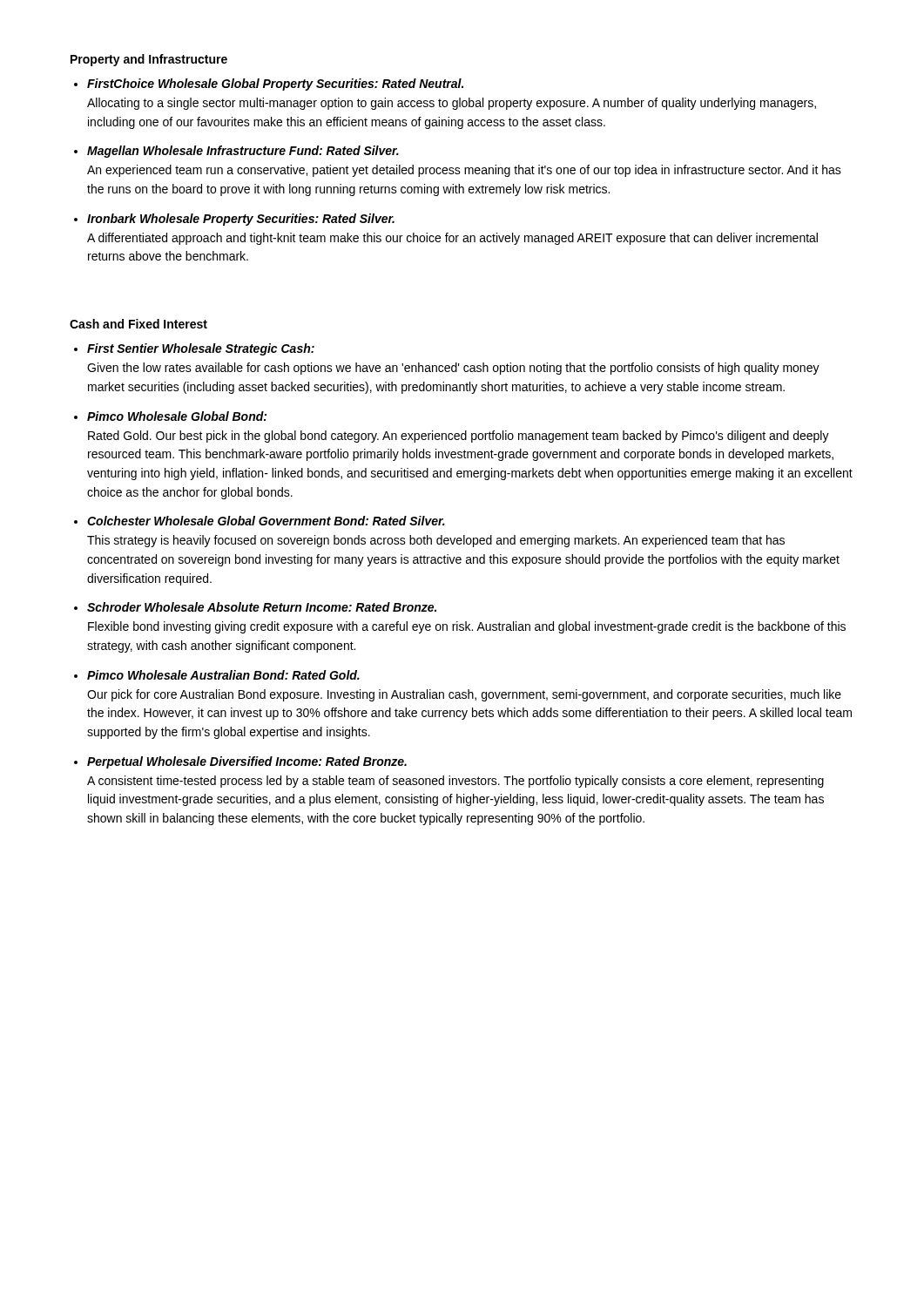Locate the region starting "Pimco Wholesale Global Bond: Rated Gold. Our"
Image resolution: width=924 pixels, height=1307 pixels.
pyautogui.click(x=471, y=454)
